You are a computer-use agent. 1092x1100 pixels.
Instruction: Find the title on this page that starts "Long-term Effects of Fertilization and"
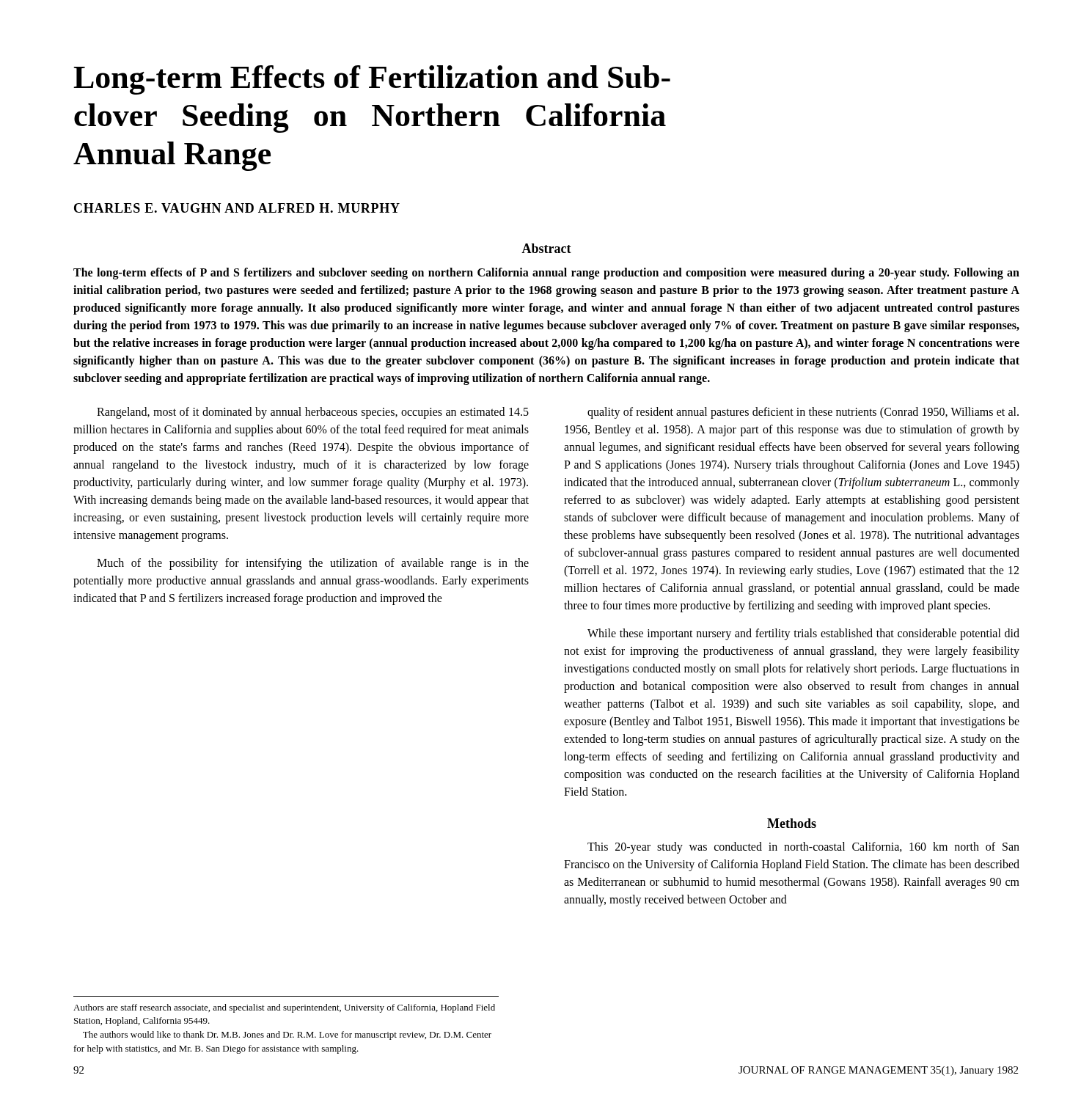coord(372,115)
